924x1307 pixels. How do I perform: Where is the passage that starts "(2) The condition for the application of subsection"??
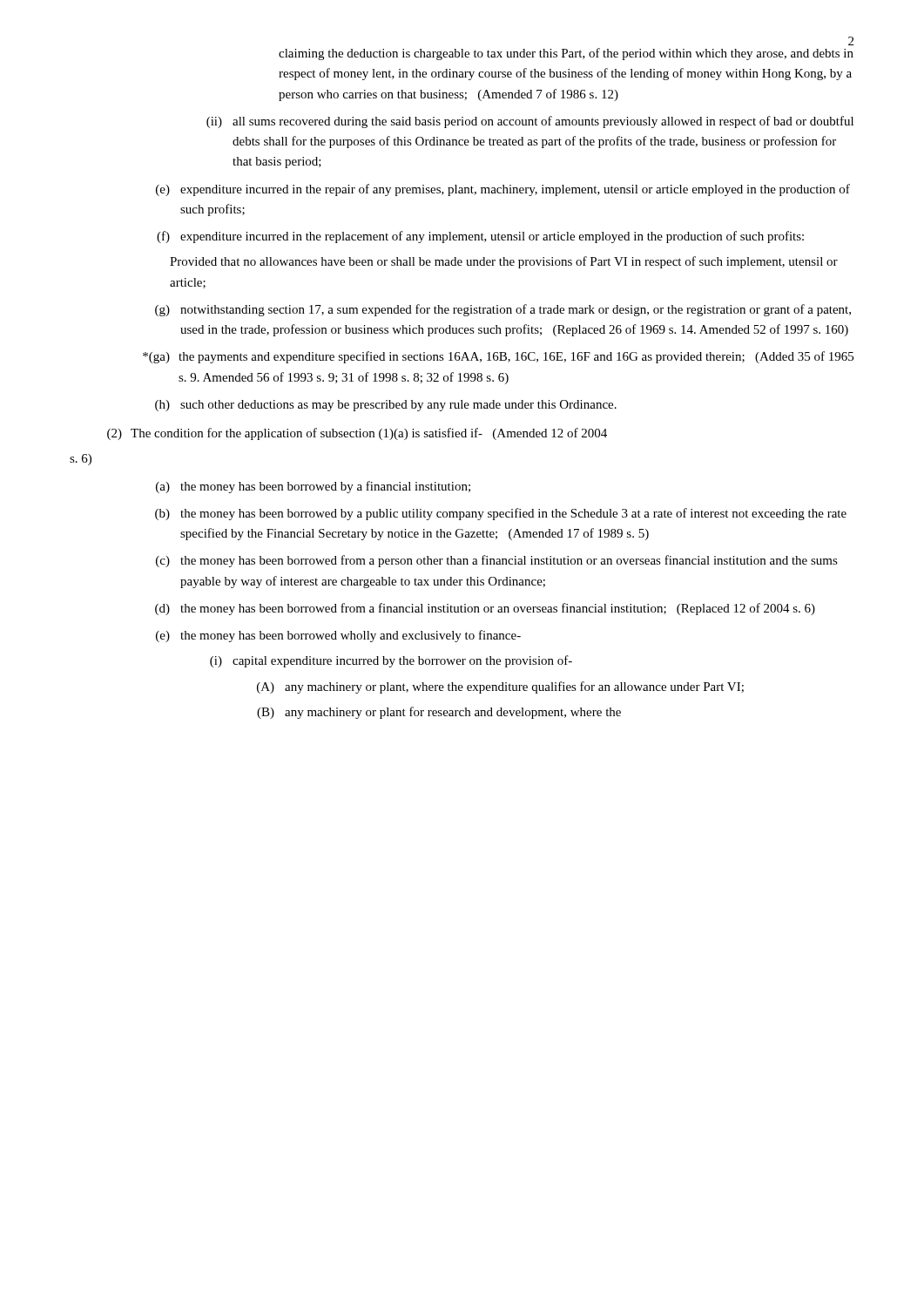pos(475,434)
